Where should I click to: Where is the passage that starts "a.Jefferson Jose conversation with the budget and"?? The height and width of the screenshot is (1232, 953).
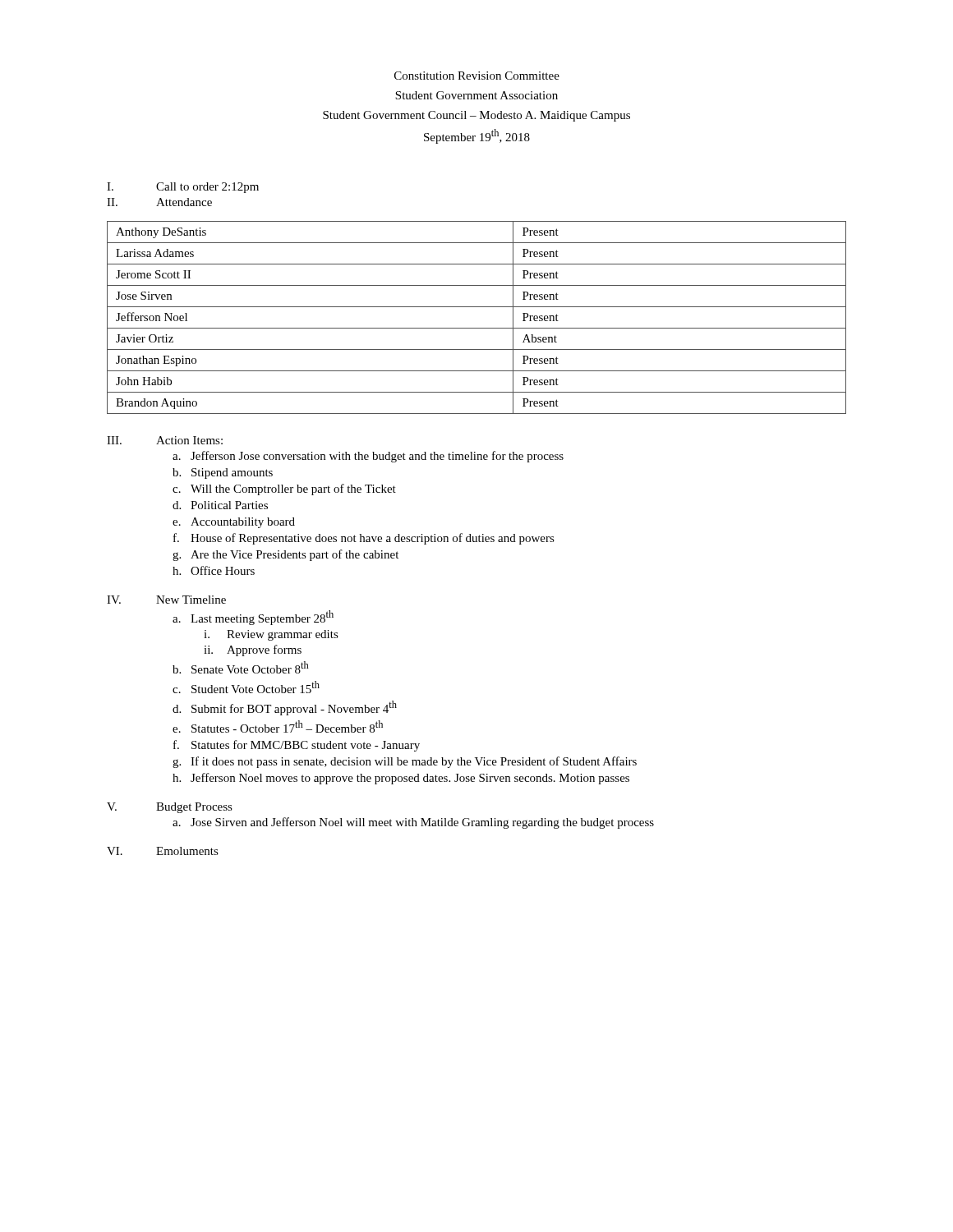tap(368, 456)
